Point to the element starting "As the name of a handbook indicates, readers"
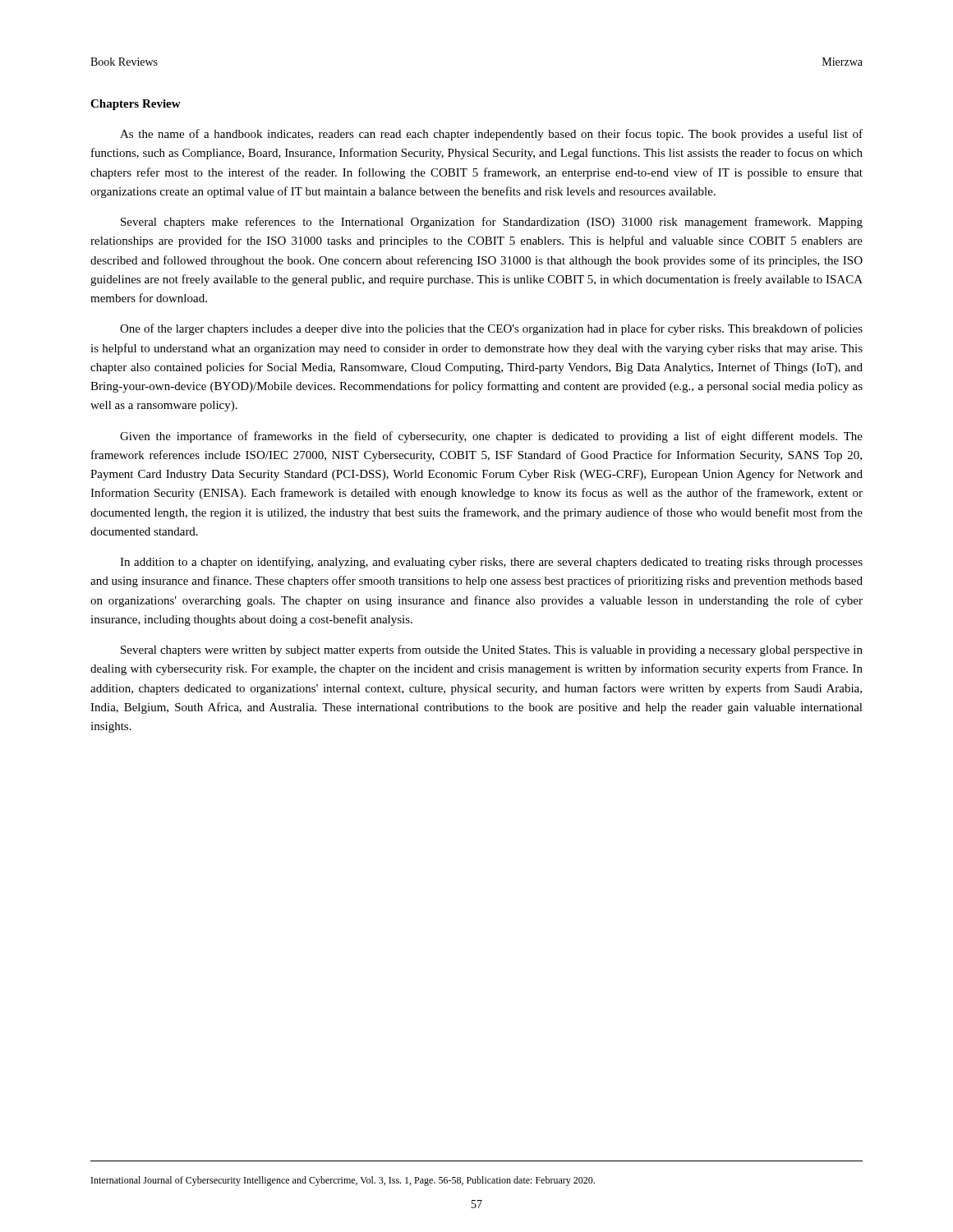 coord(476,163)
